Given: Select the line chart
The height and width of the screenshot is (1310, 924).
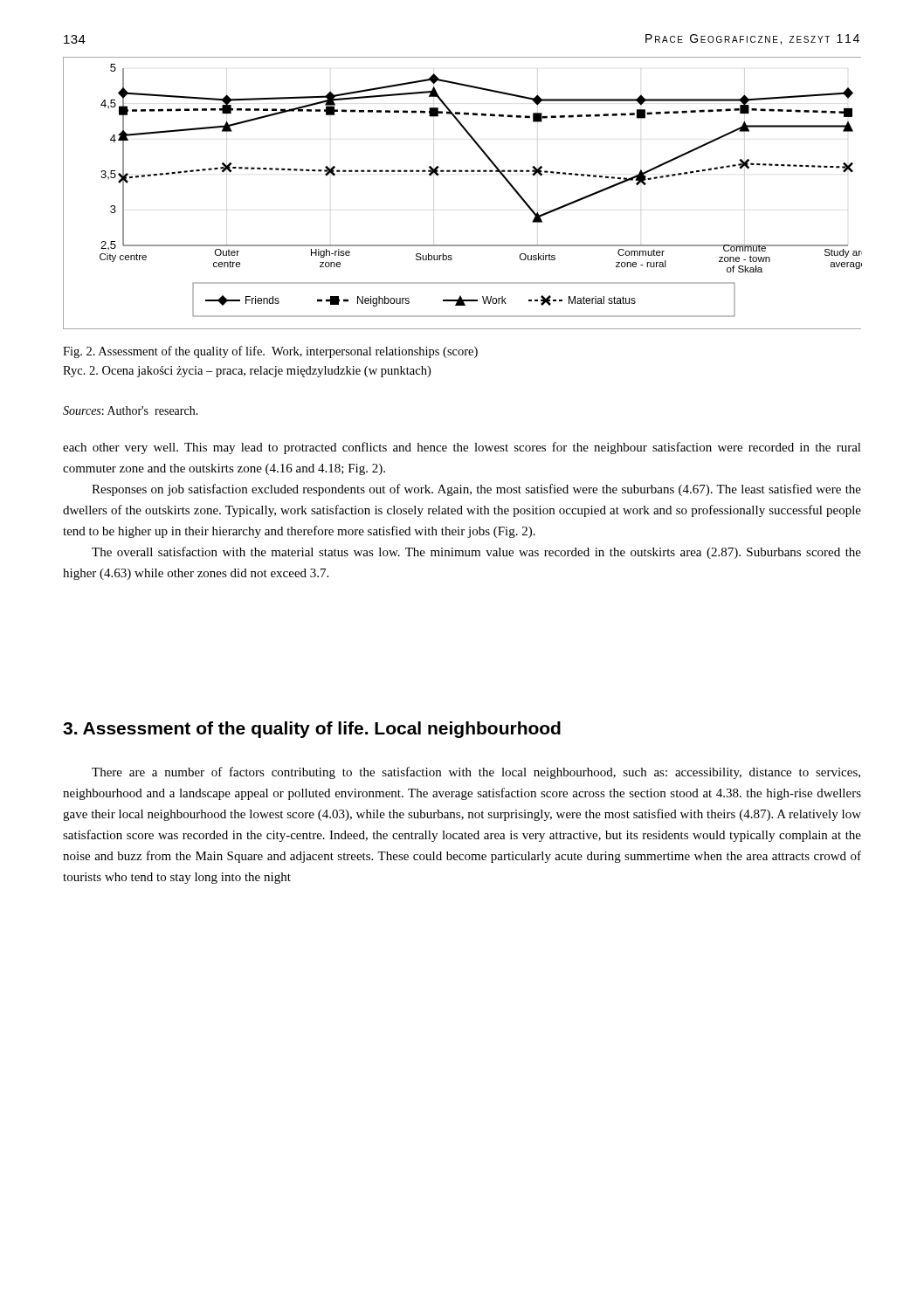Looking at the screenshot, I should pyautogui.click(x=462, y=193).
